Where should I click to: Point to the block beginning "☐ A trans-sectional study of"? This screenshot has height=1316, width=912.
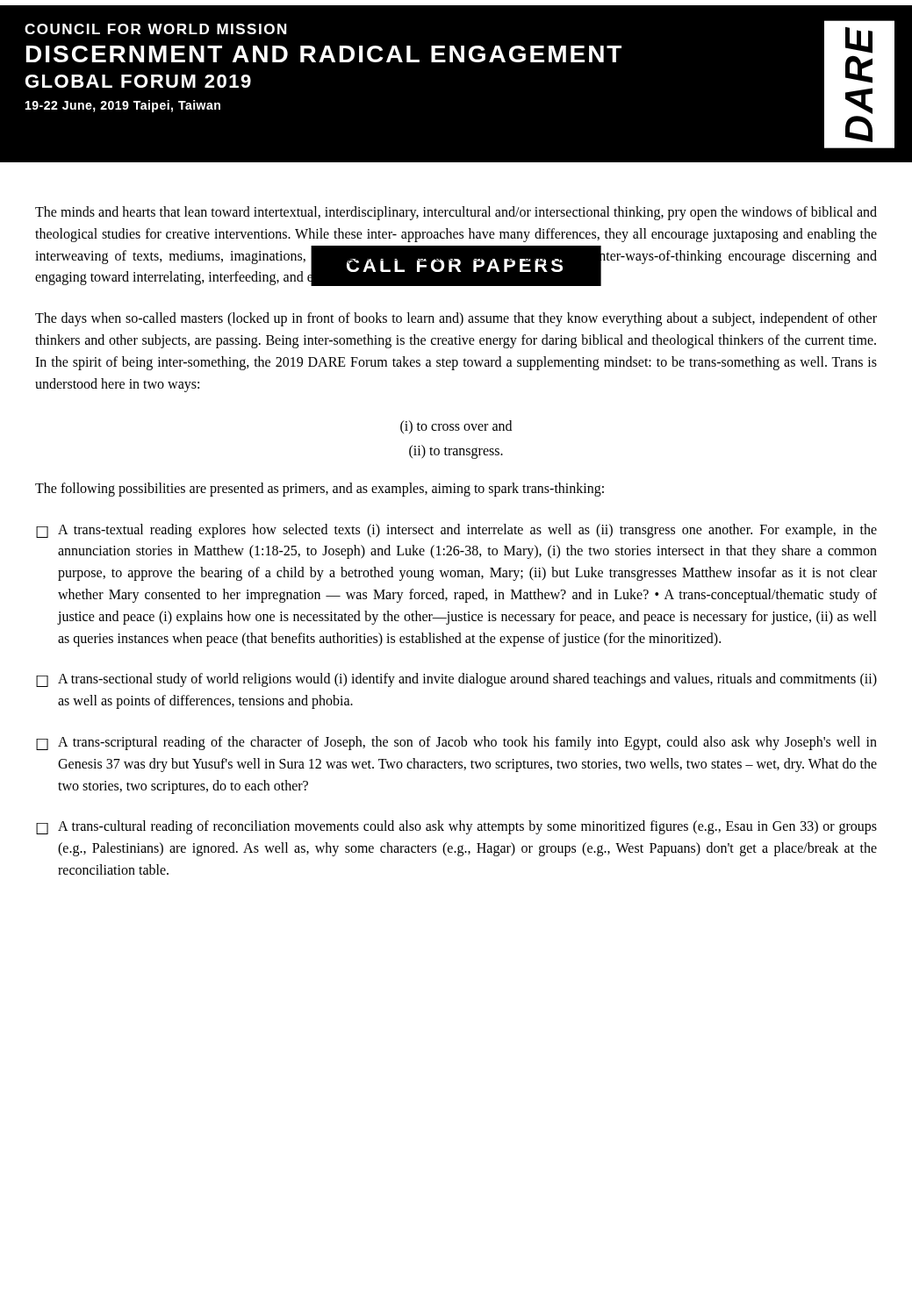pos(456,691)
